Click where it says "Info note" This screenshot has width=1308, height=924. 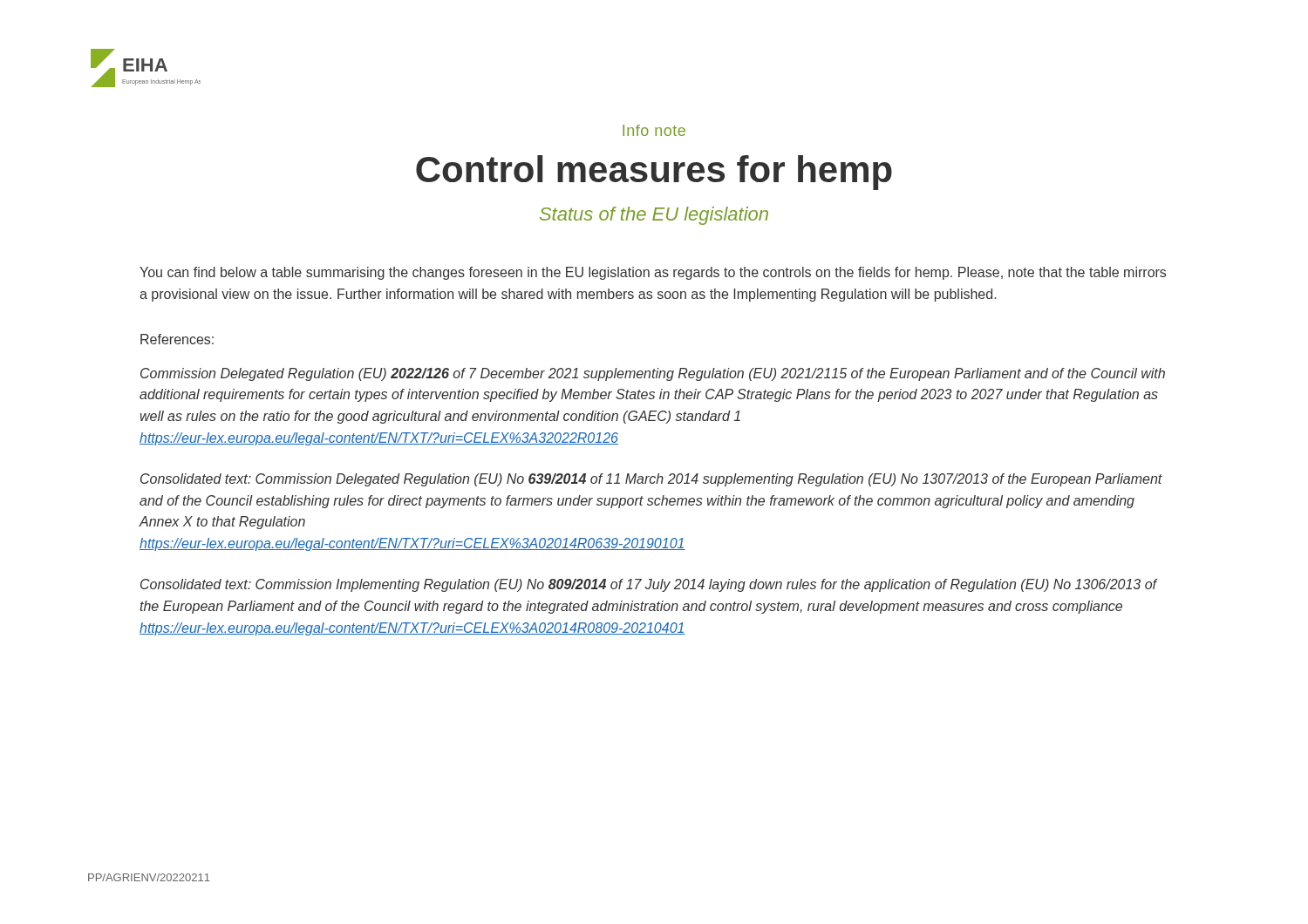pos(654,131)
